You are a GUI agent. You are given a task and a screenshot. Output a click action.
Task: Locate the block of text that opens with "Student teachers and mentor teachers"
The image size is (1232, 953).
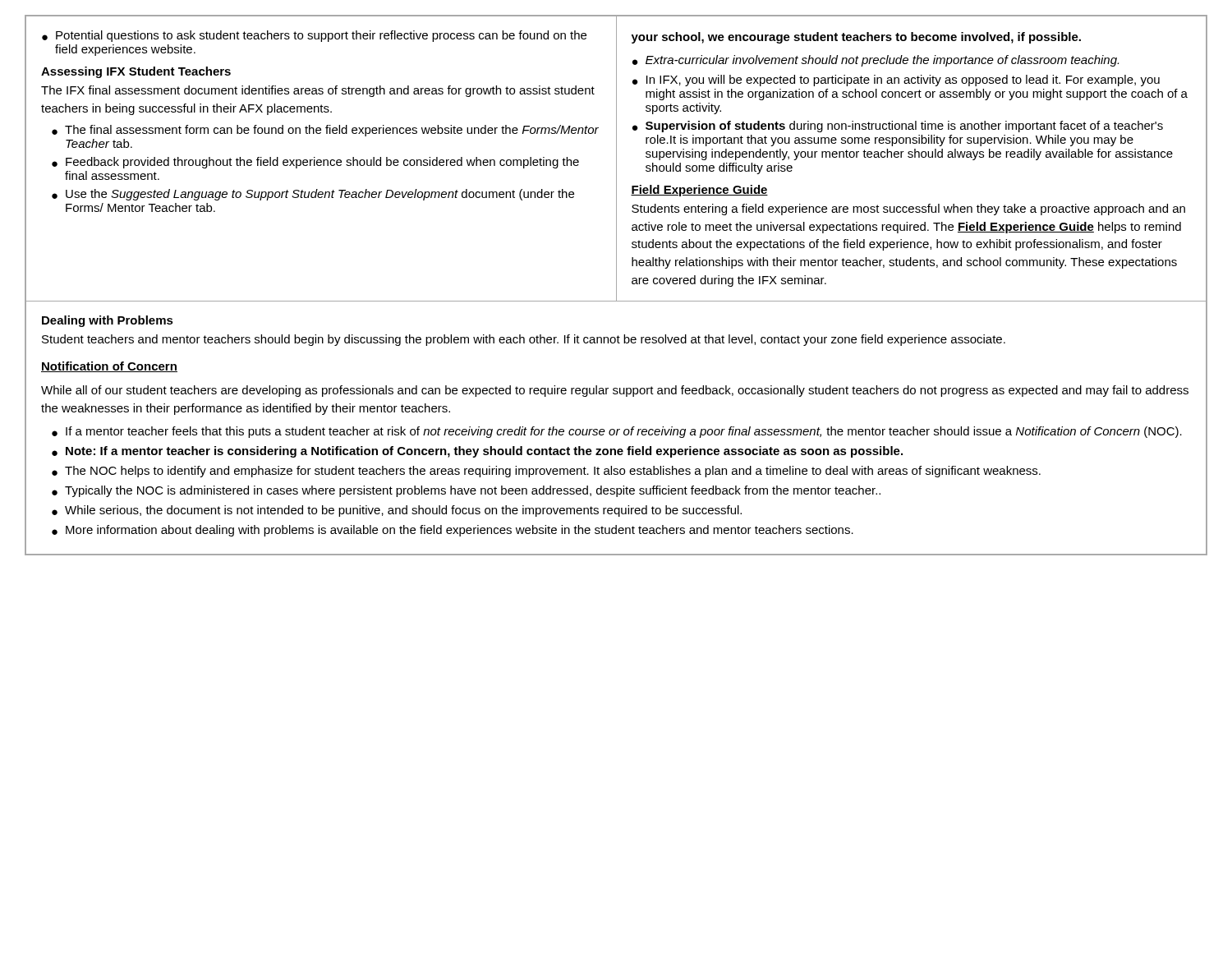(524, 338)
